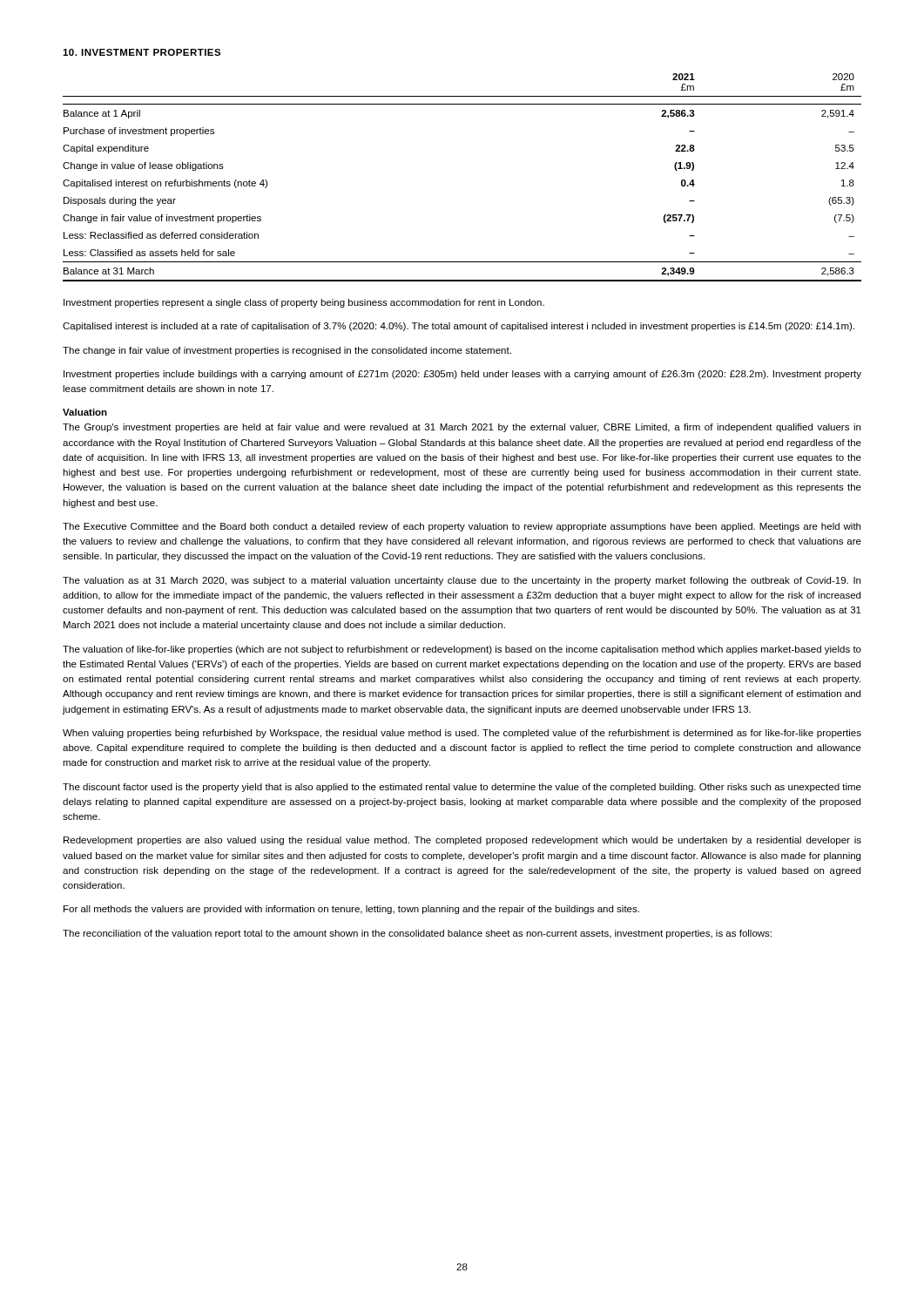Image resolution: width=924 pixels, height=1307 pixels.
Task: Find the text block starting "When valuing properties being refurbished by Workspace,"
Action: click(462, 748)
